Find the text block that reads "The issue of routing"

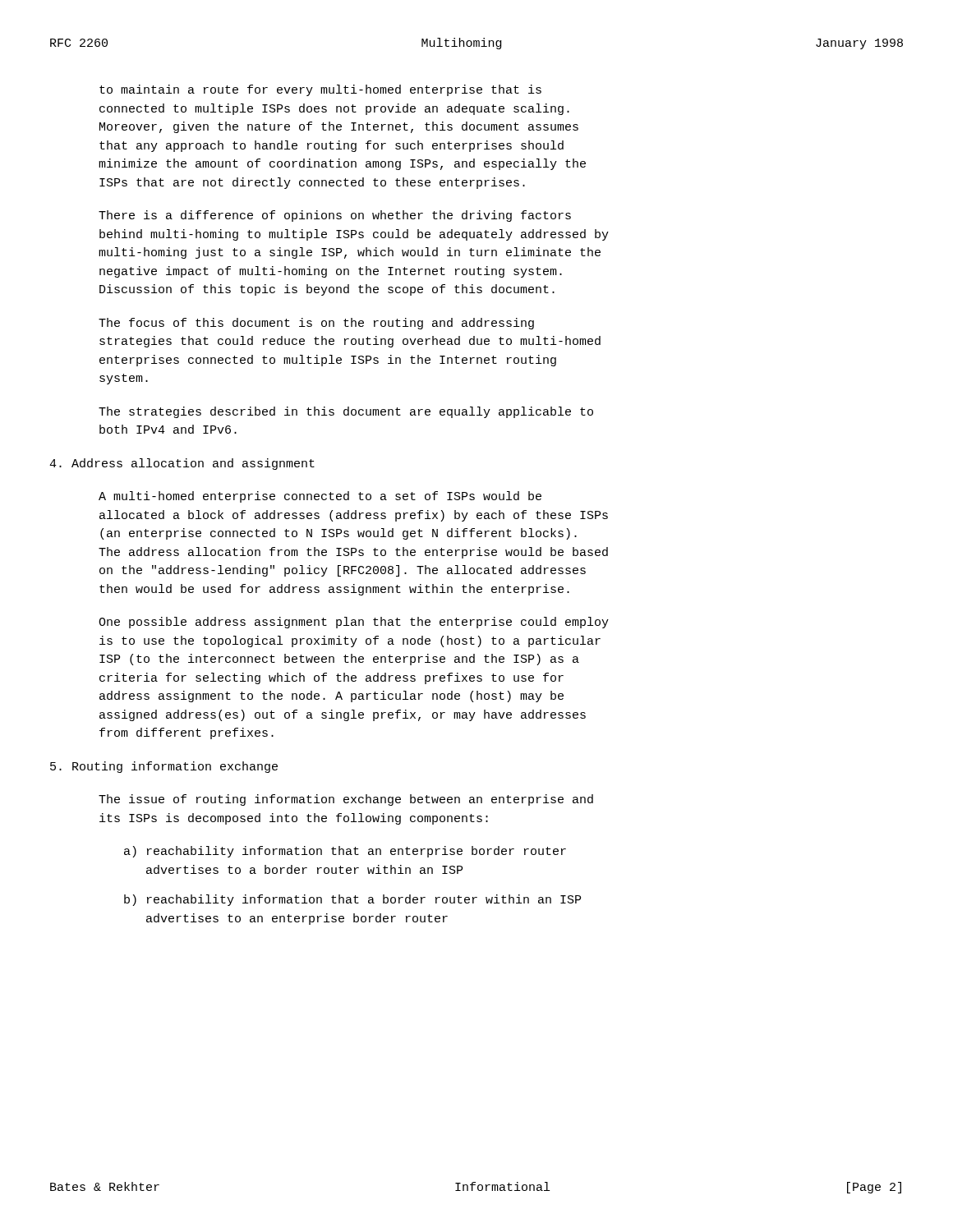point(346,810)
